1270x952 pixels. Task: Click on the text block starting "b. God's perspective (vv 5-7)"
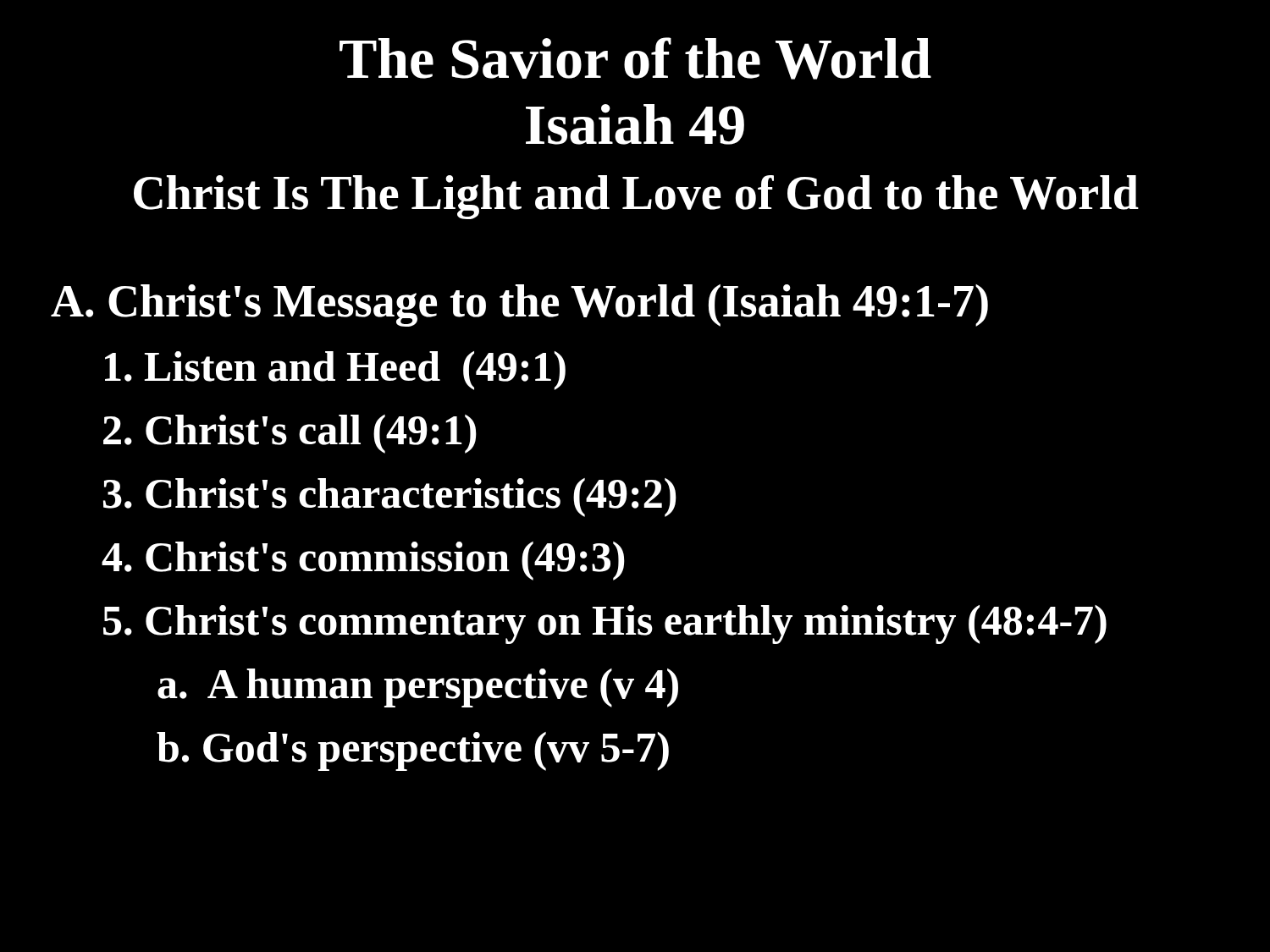414,747
